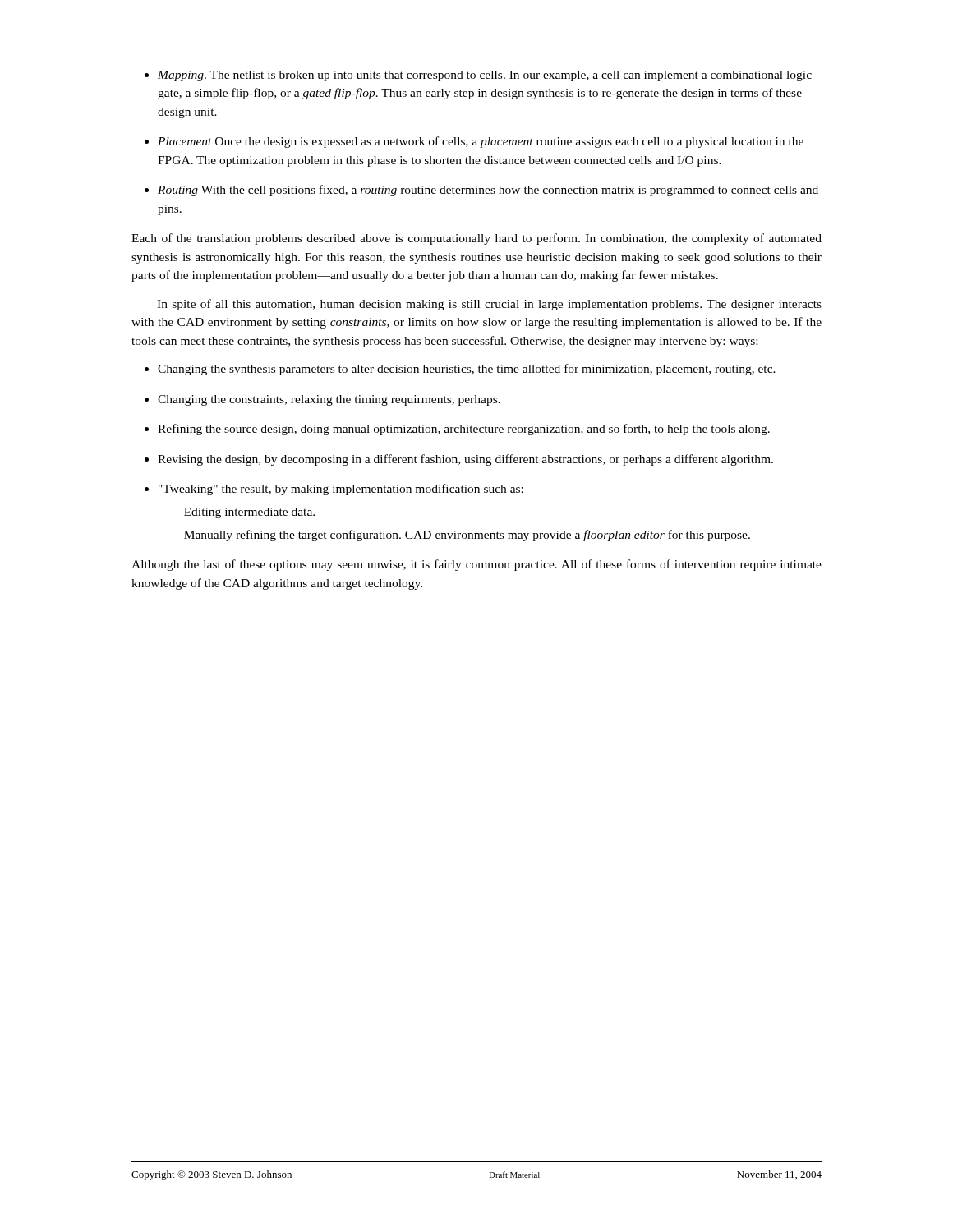Click the passage that begins "Each of the translation problems described above is"
This screenshot has width=953, height=1232.
point(476,257)
